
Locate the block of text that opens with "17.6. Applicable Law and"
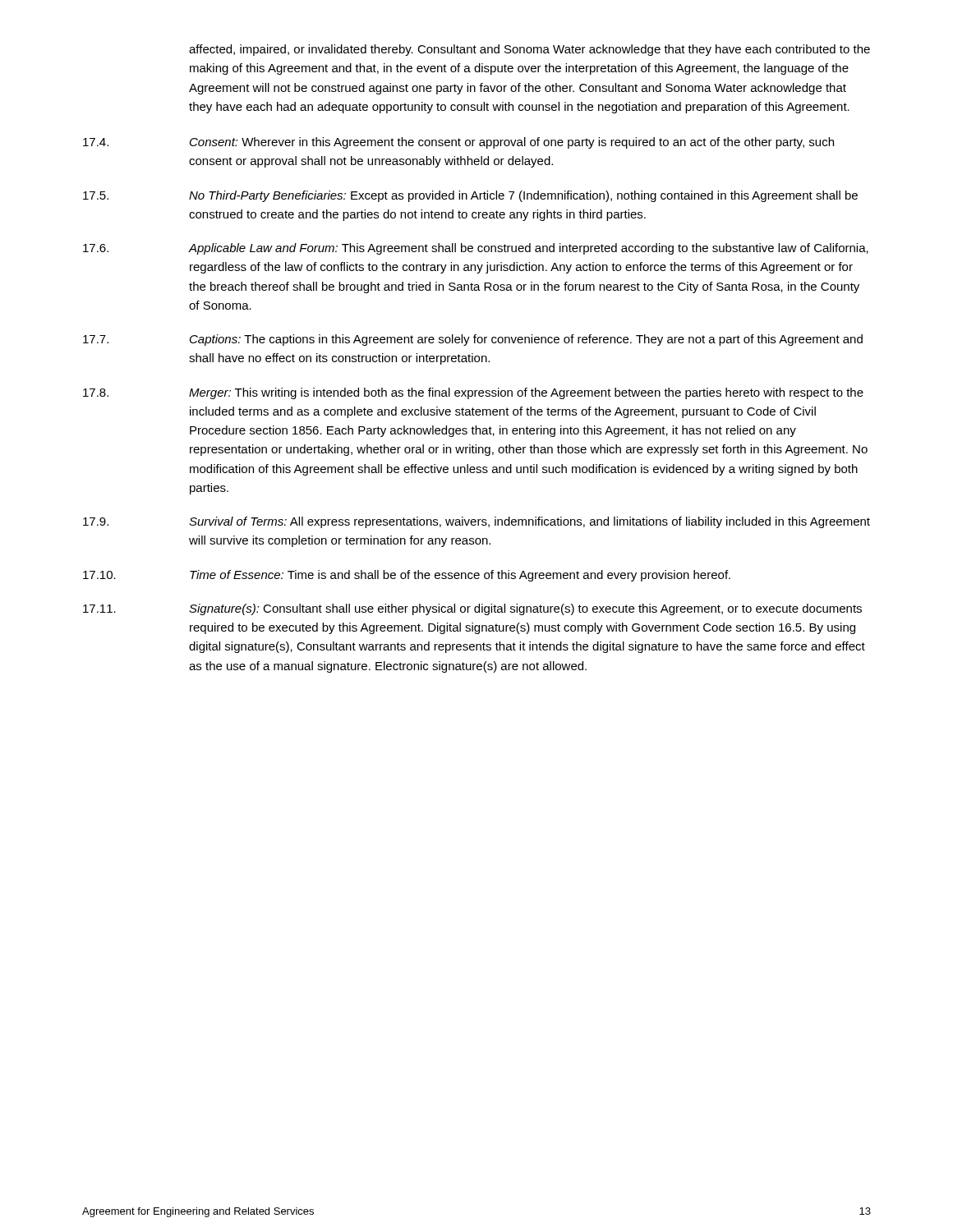click(x=476, y=276)
